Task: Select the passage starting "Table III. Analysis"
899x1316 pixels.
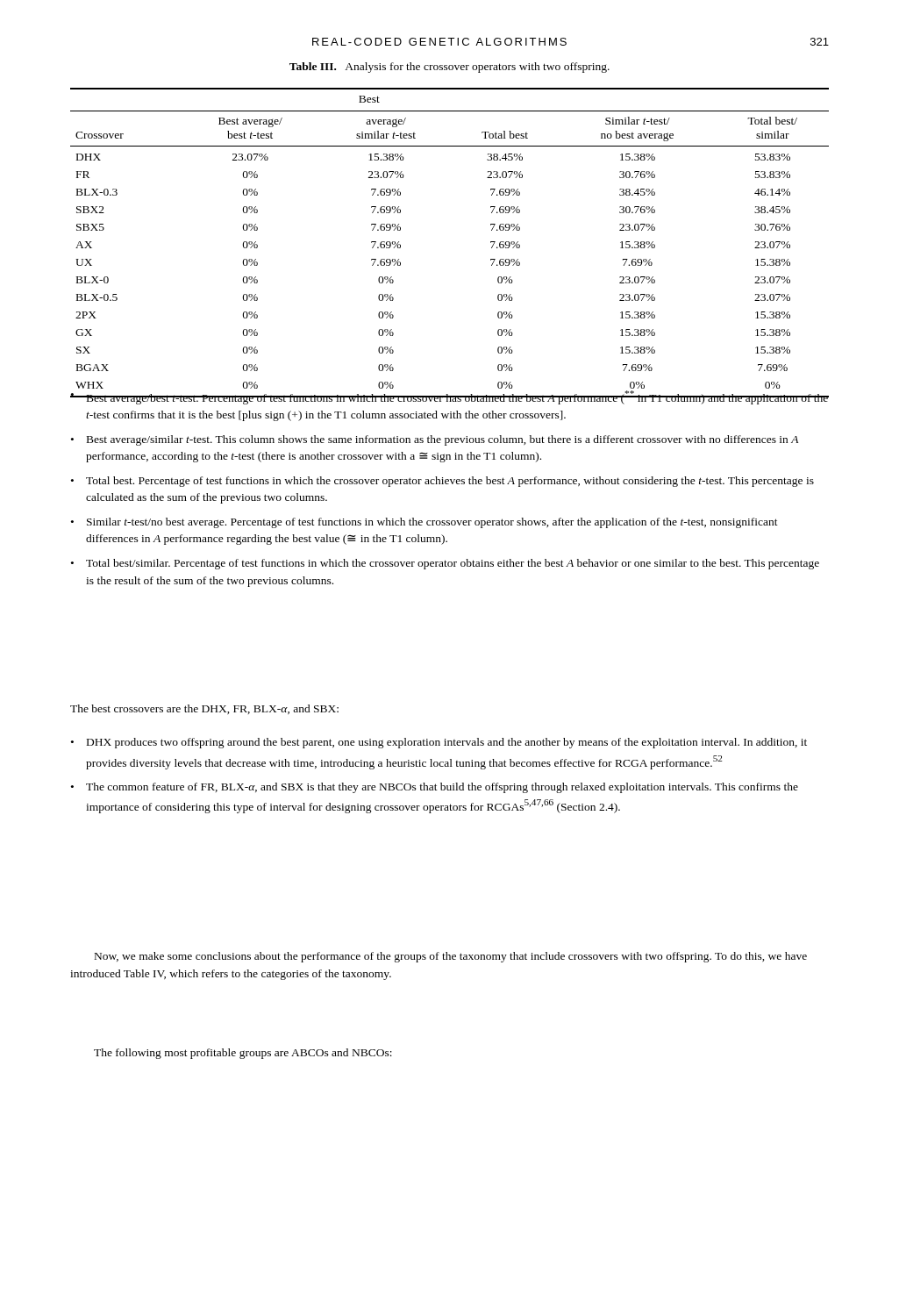Action: (449, 66)
